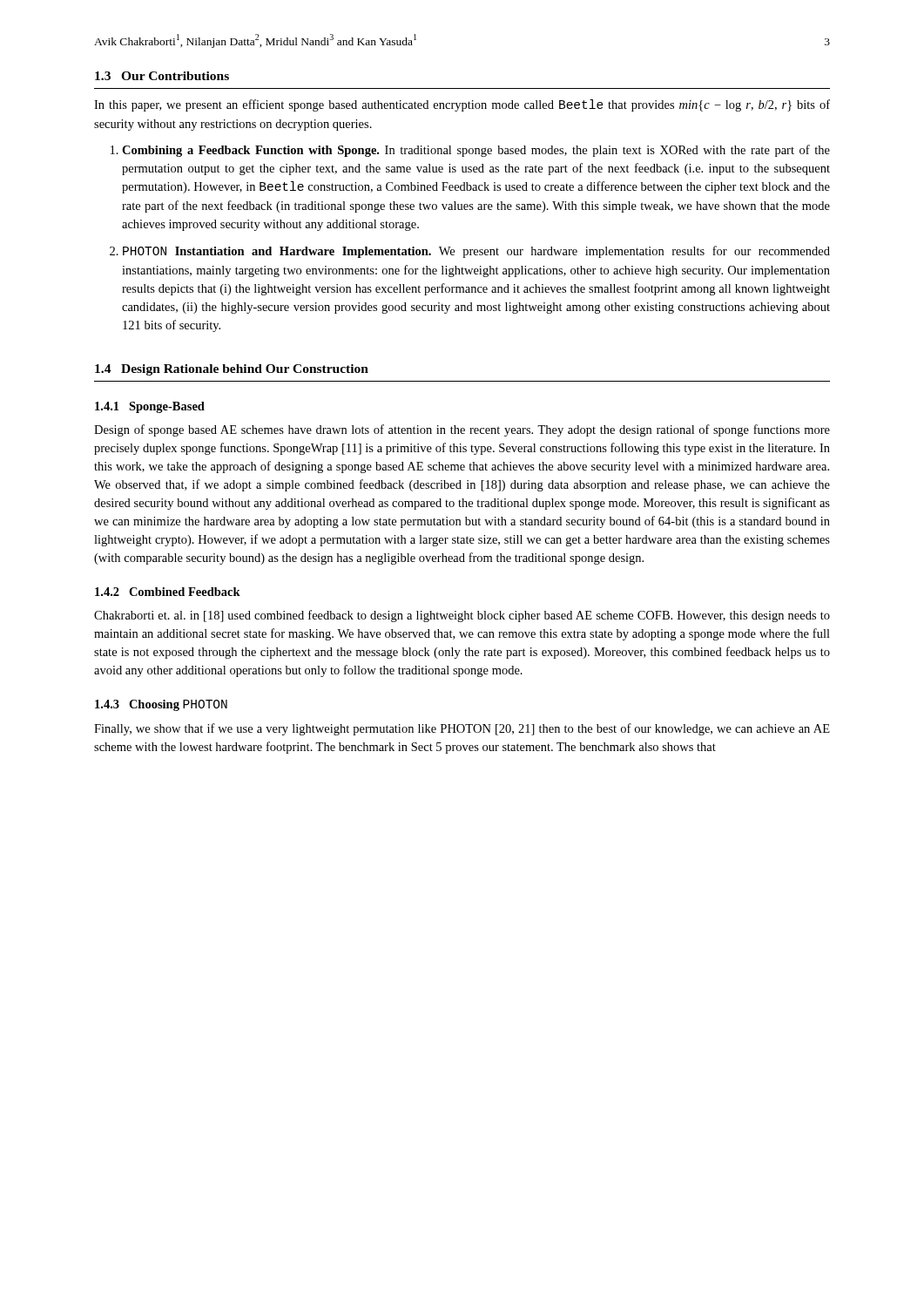Select the section header that reads "1.3 Our Contributions"
The width and height of the screenshot is (924, 1307).
(x=462, y=78)
